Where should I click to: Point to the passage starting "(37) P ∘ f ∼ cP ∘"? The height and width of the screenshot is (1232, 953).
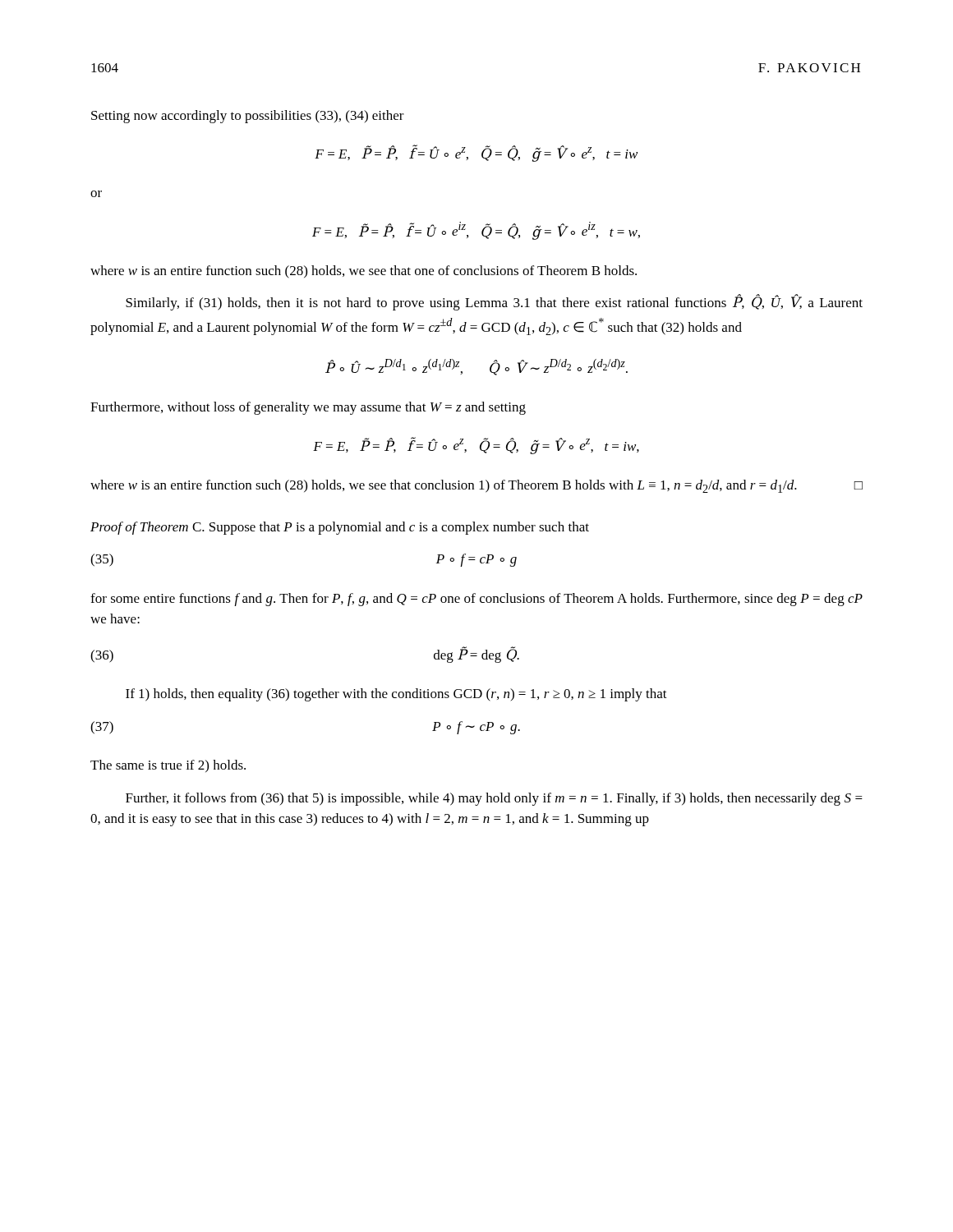(x=452, y=726)
